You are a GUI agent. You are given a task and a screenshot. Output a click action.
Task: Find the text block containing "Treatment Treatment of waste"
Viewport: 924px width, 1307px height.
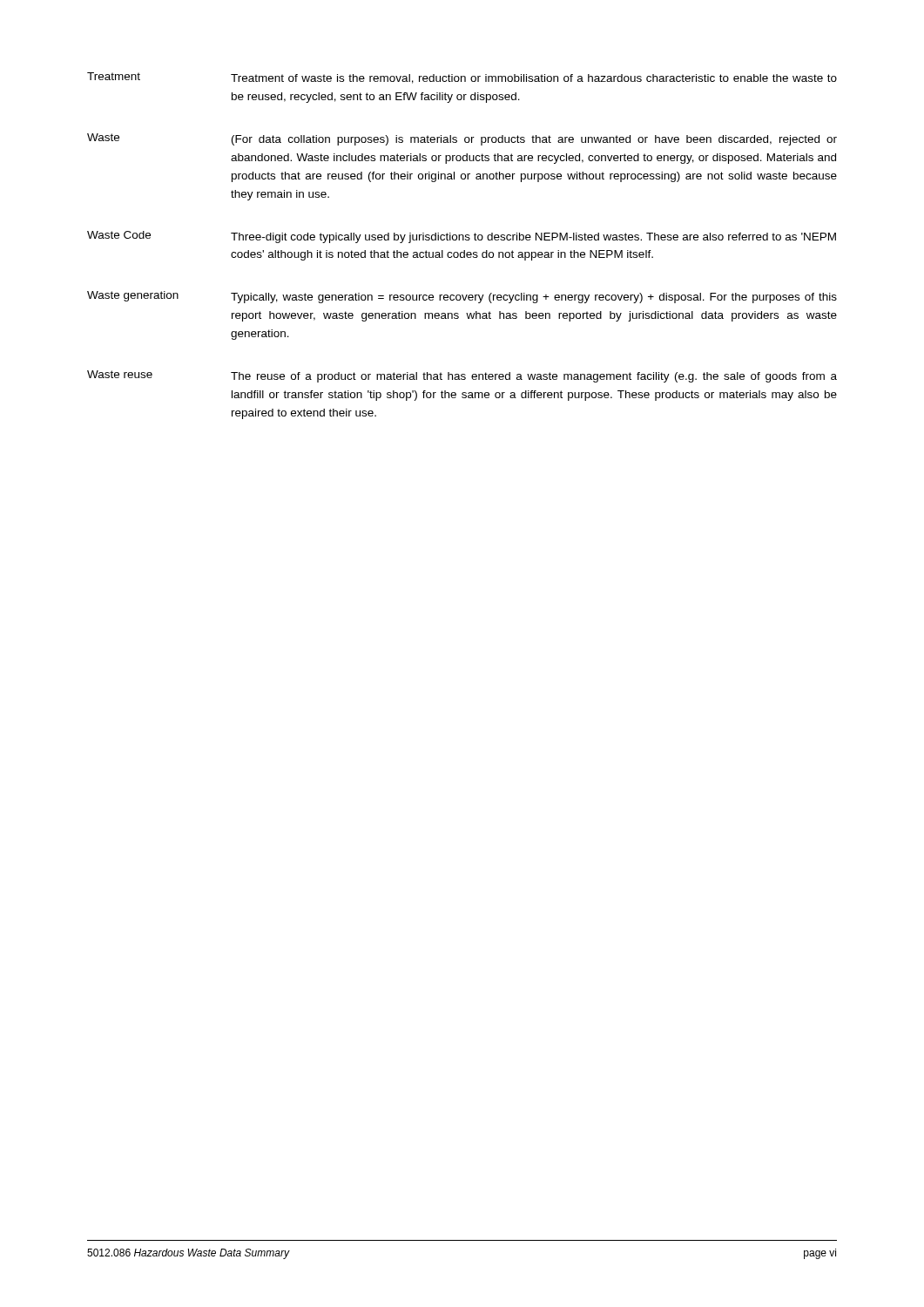(x=462, y=88)
